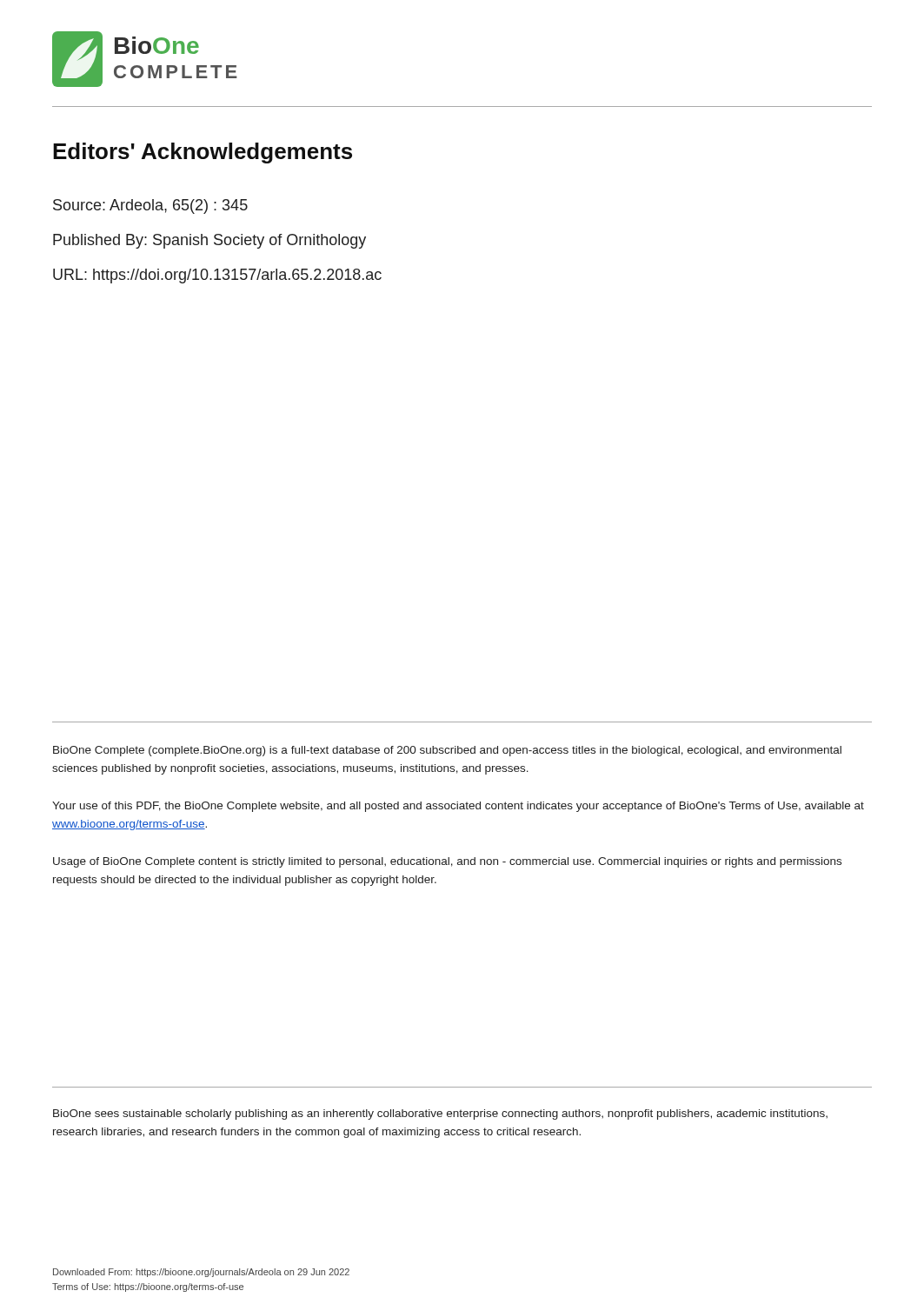
Task: Select the text containing "Source: Ardeola, 65(2) : 345"
Action: coord(150,205)
